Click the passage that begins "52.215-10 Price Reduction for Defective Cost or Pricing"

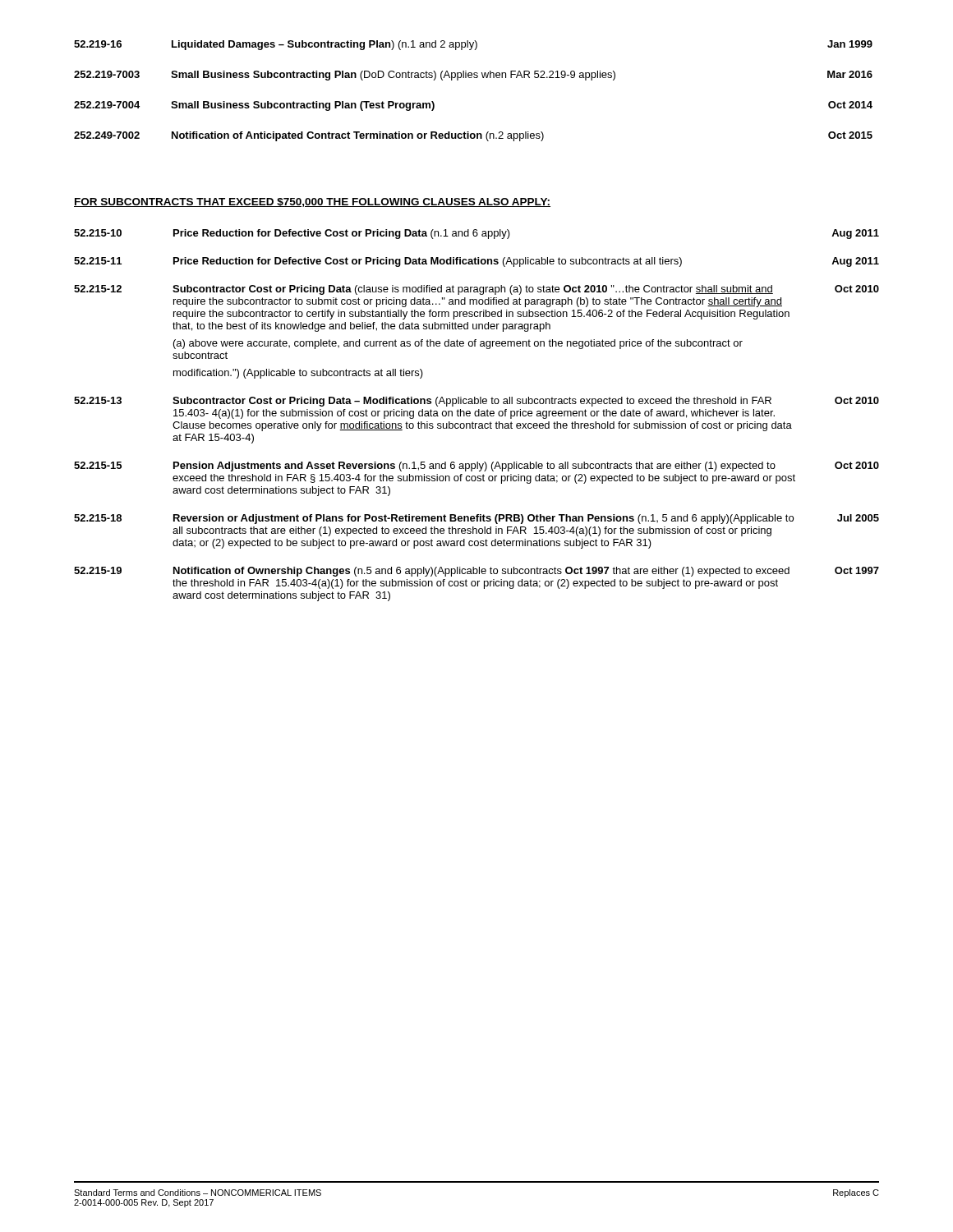pos(476,237)
